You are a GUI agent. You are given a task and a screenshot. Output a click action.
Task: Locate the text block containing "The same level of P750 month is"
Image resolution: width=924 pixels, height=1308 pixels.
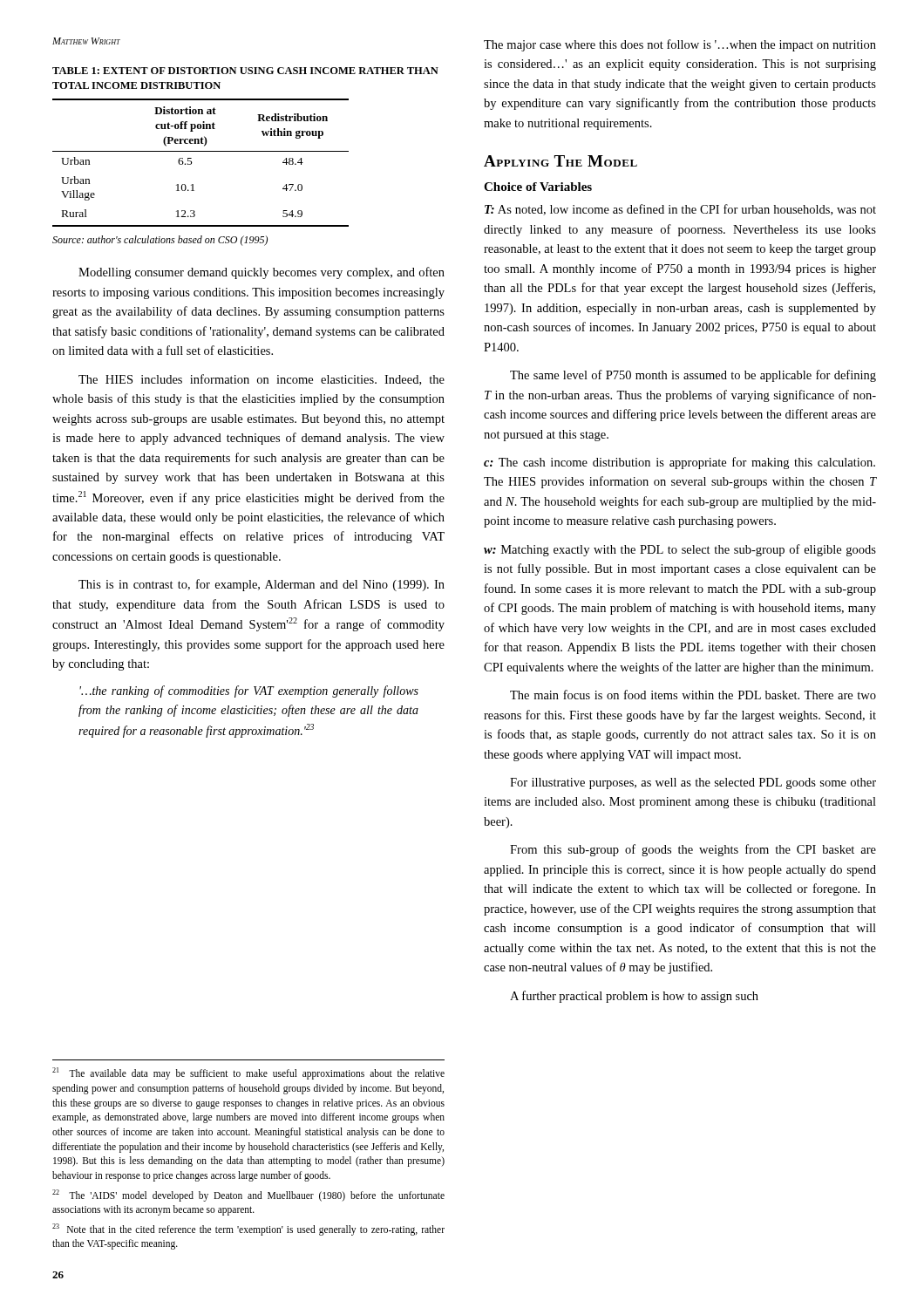(x=680, y=404)
